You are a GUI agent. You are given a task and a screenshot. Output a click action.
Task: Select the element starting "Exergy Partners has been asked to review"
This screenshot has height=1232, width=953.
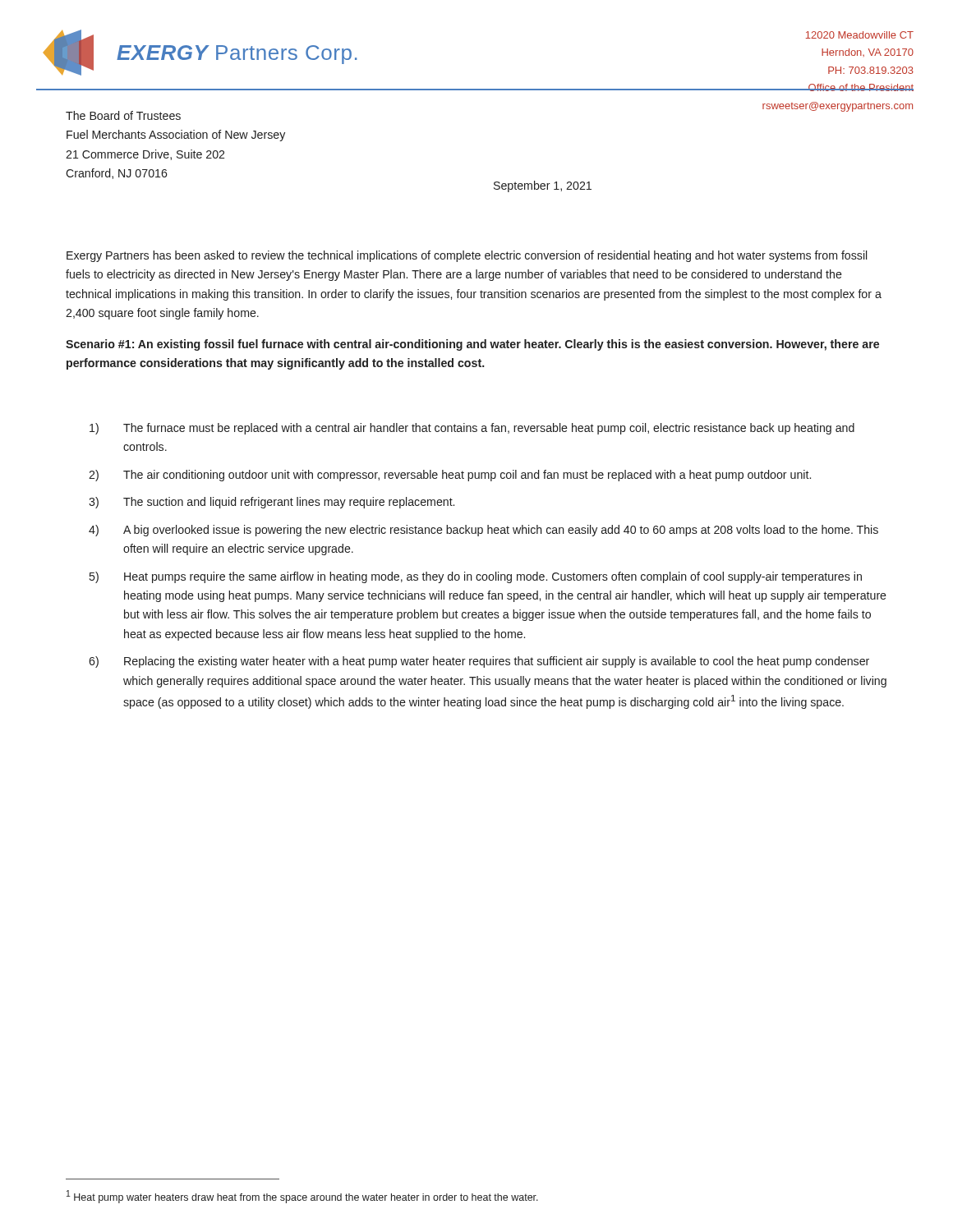[x=467, y=256]
